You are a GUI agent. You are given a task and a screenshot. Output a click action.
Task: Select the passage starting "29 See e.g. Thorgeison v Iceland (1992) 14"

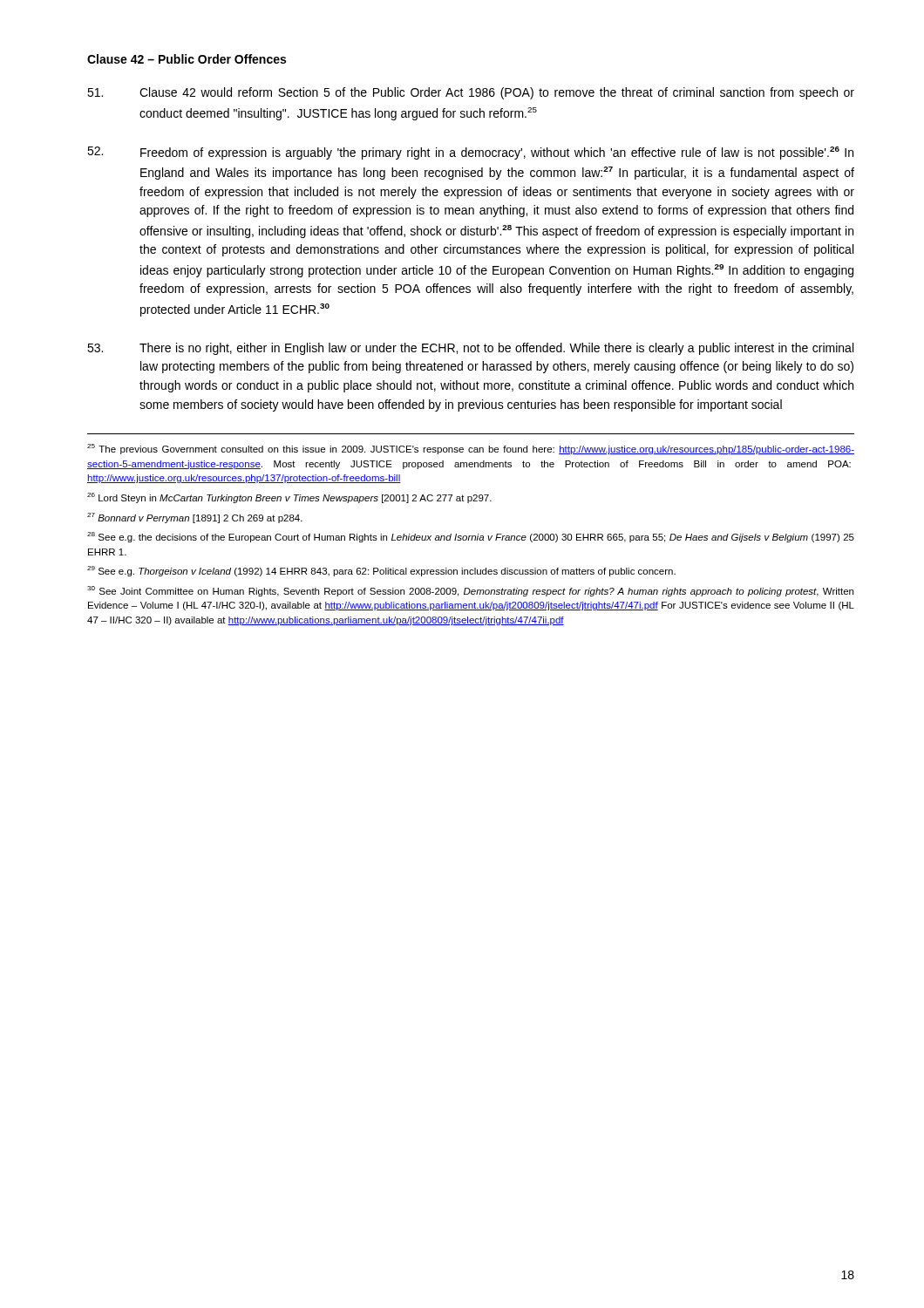382,570
